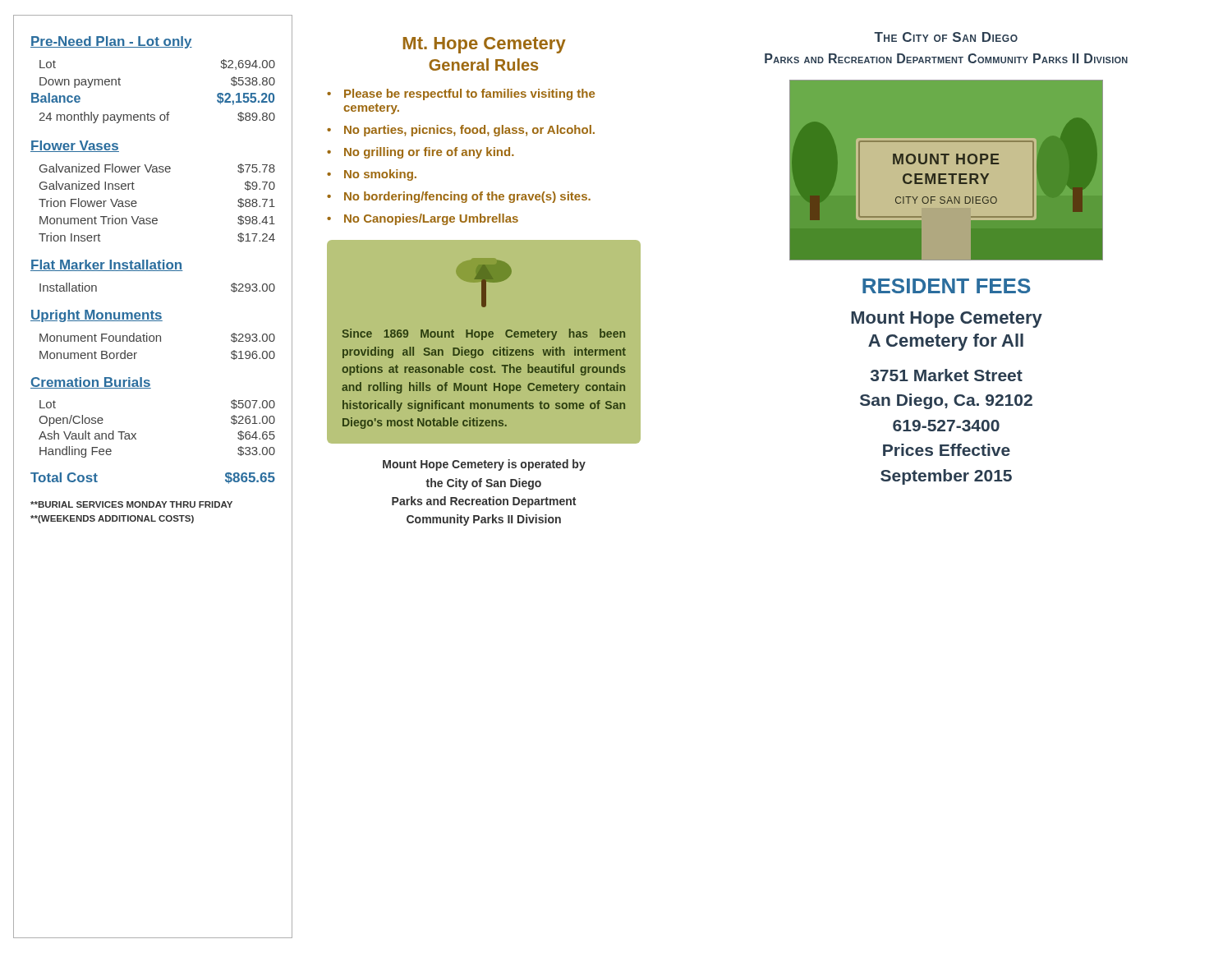Screen dimensions: 953x1232
Task: Find "Flat Marker Installation" on this page
Action: point(106,265)
